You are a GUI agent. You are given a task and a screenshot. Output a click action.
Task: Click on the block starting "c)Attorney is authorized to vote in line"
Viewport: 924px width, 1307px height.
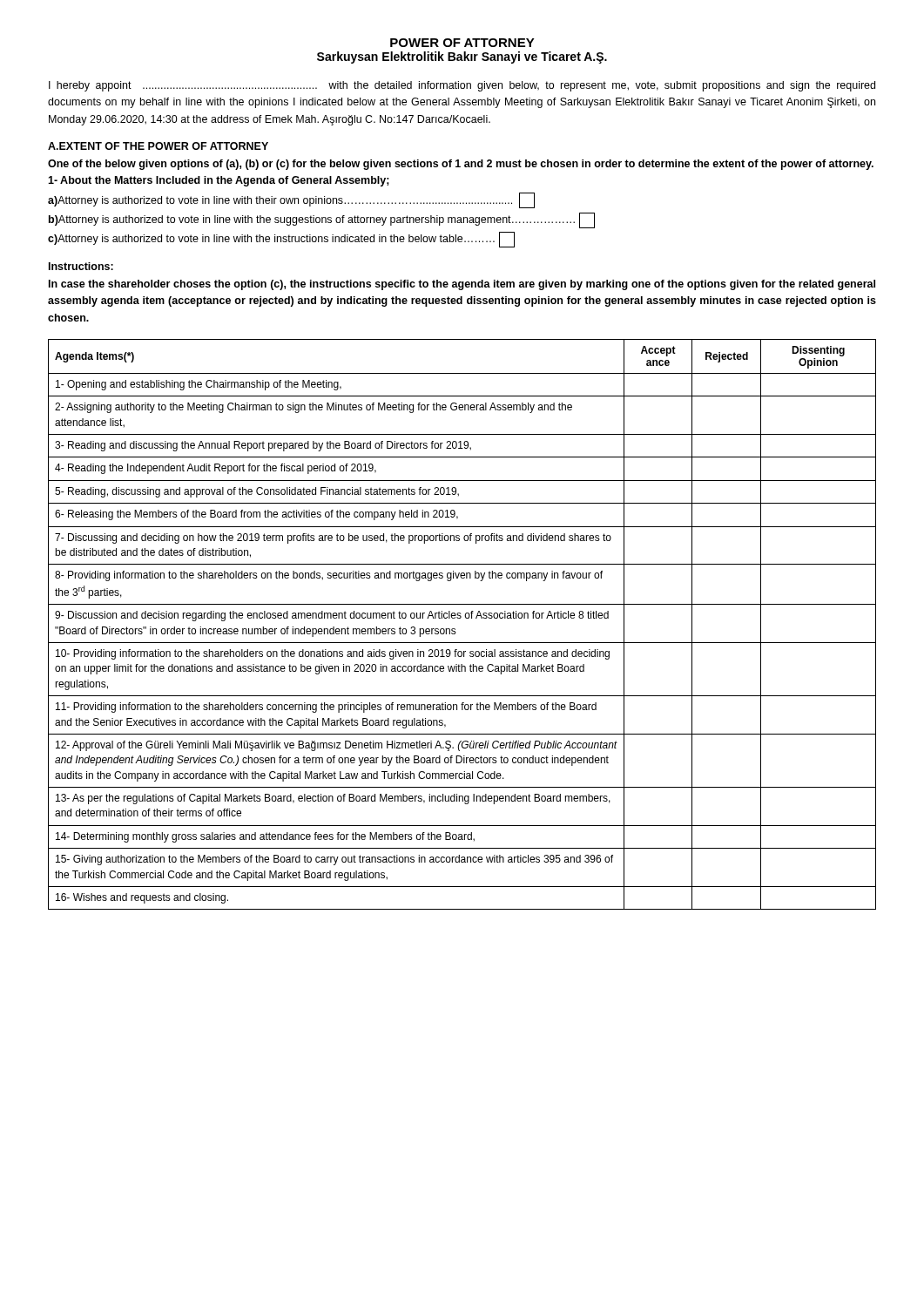[281, 240]
